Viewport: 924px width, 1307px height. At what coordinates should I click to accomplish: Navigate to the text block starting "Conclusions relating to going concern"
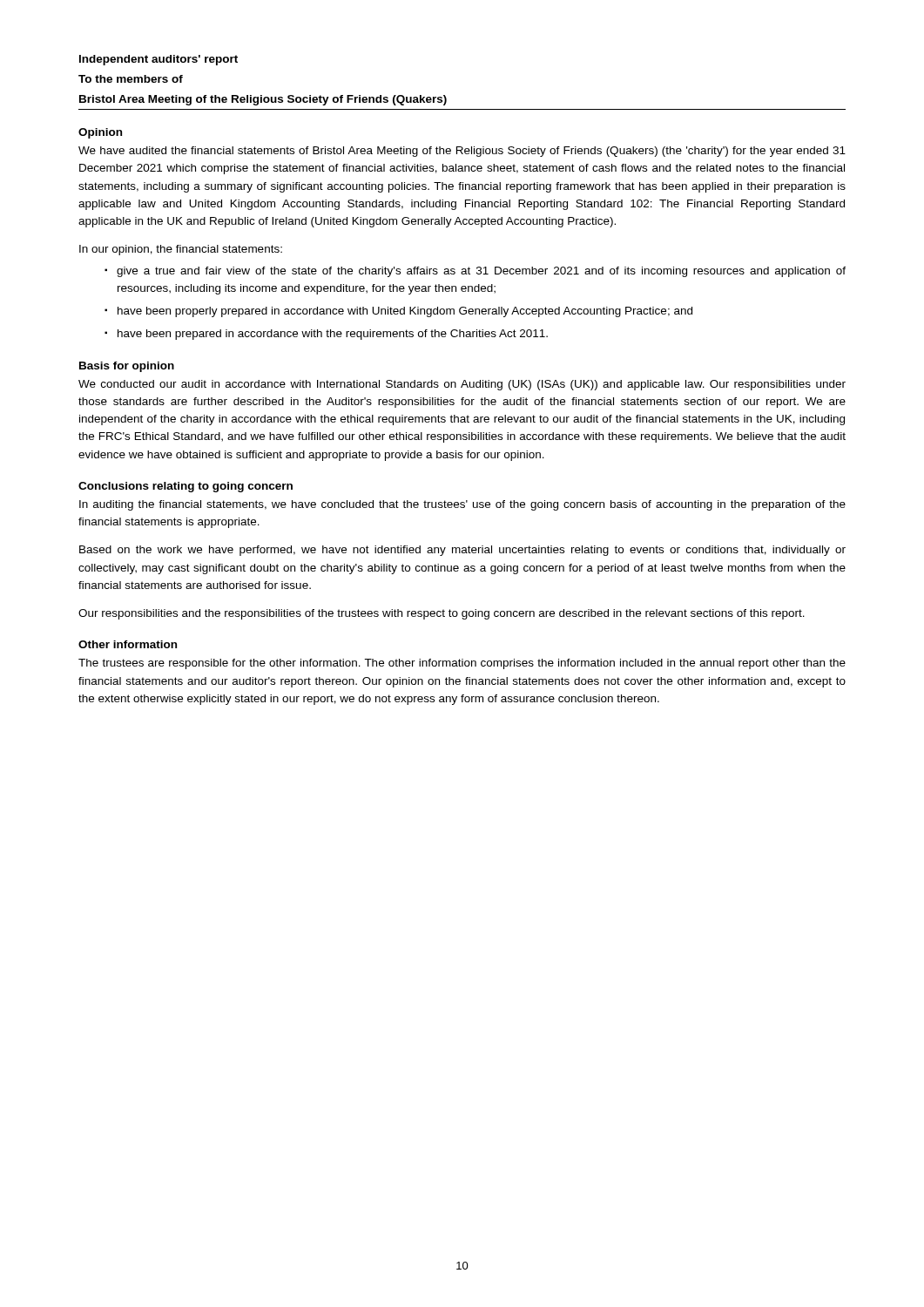click(x=186, y=486)
